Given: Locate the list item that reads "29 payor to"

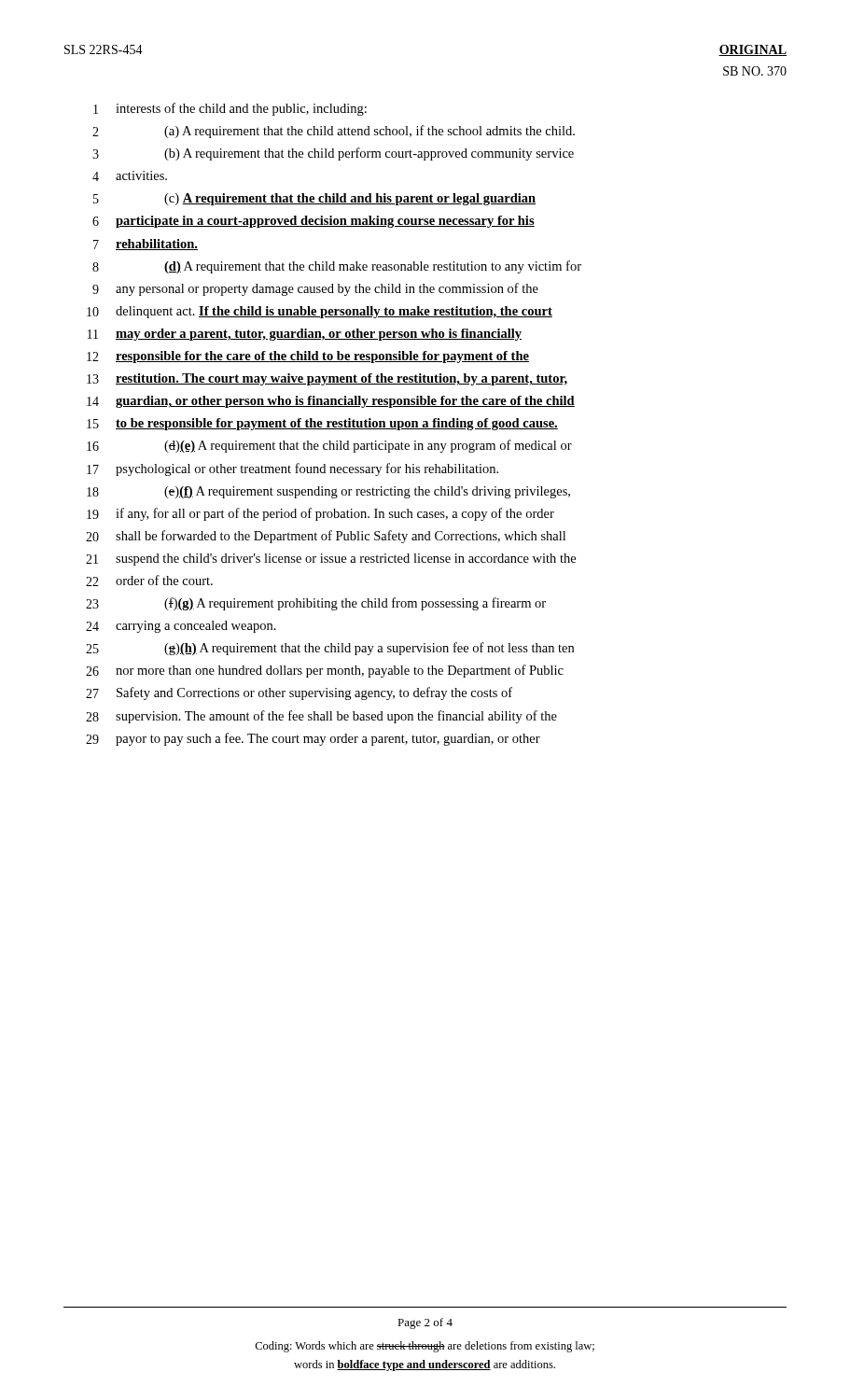Looking at the screenshot, I should pyautogui.click(x=425, y=739).
